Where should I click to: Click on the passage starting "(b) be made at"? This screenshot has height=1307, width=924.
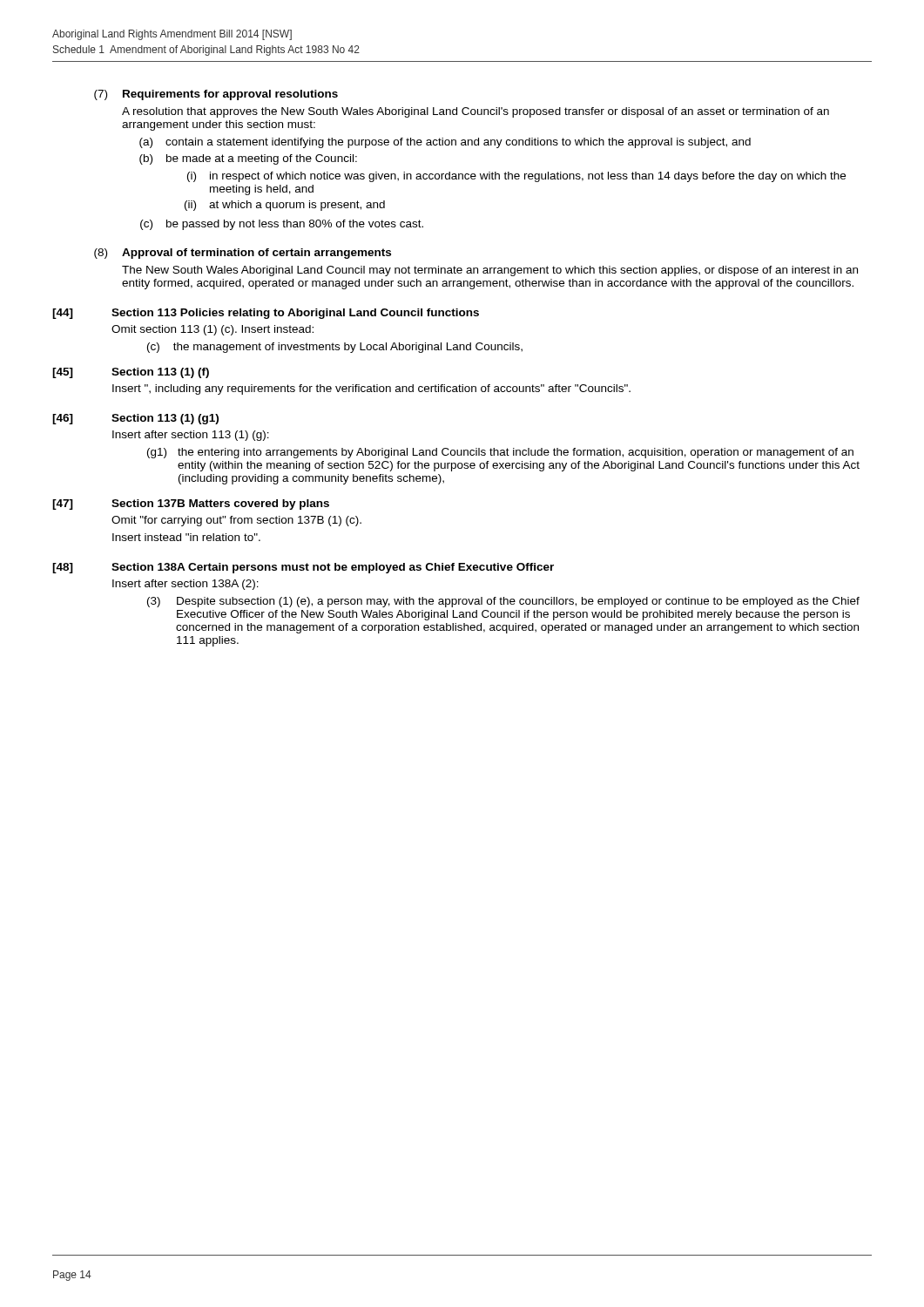point(497,183)
